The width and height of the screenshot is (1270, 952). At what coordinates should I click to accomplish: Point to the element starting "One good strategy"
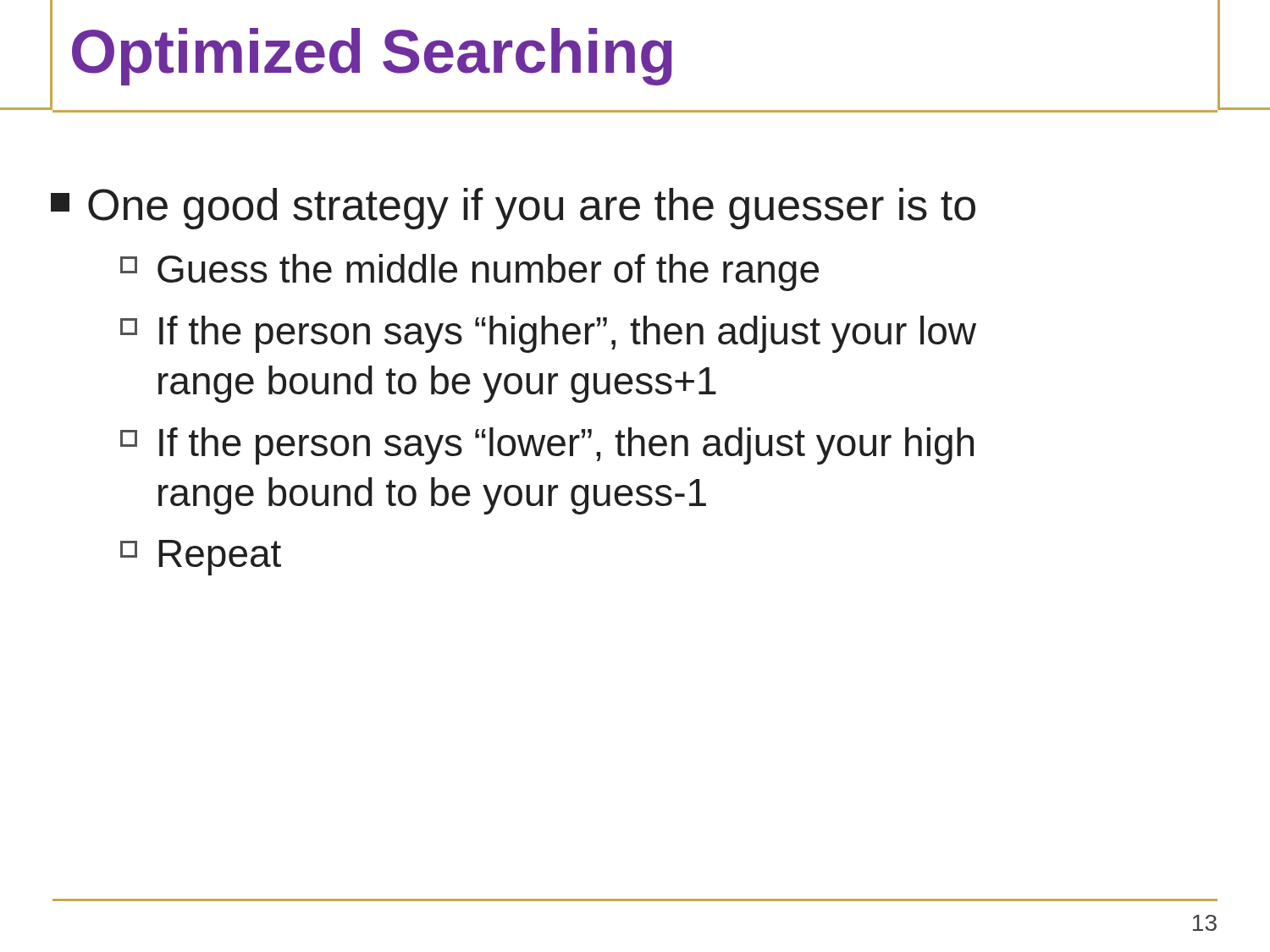(x=514, y=205)
